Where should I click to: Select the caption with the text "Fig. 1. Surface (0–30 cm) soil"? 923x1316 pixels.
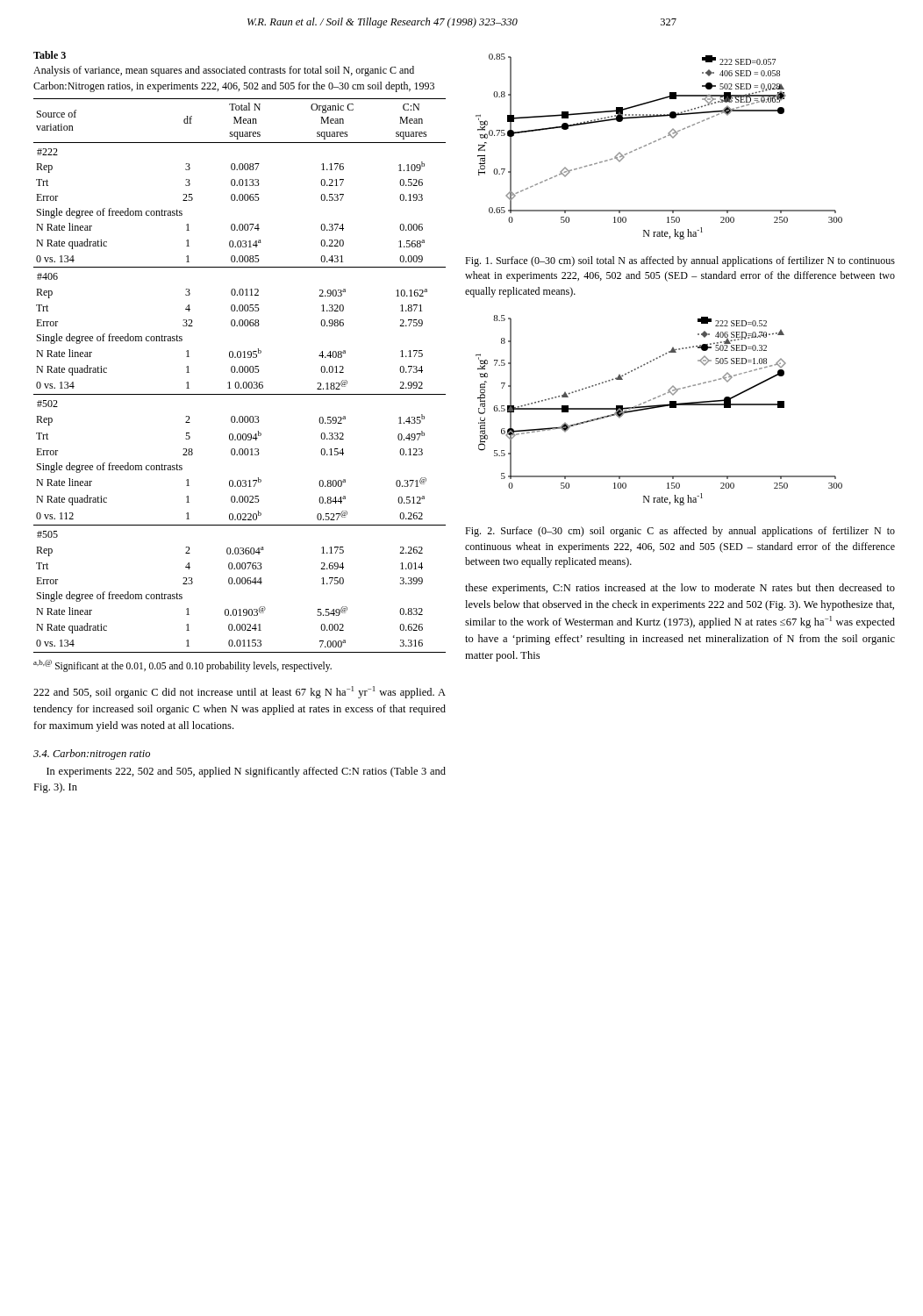coord(680,276)
